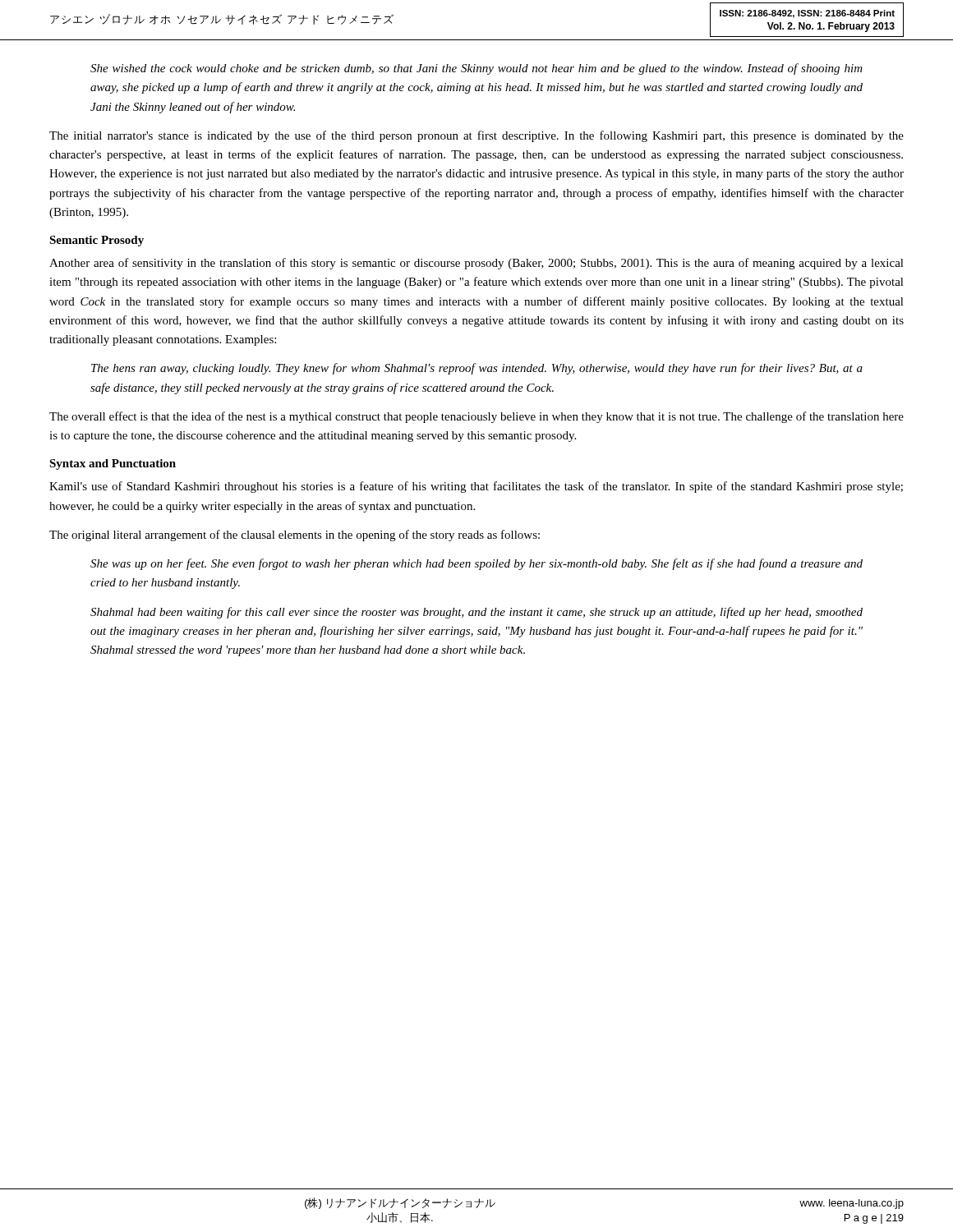
Task: Click on the text block containing "The original literal arrangement of"
Action: click(295, 535)
